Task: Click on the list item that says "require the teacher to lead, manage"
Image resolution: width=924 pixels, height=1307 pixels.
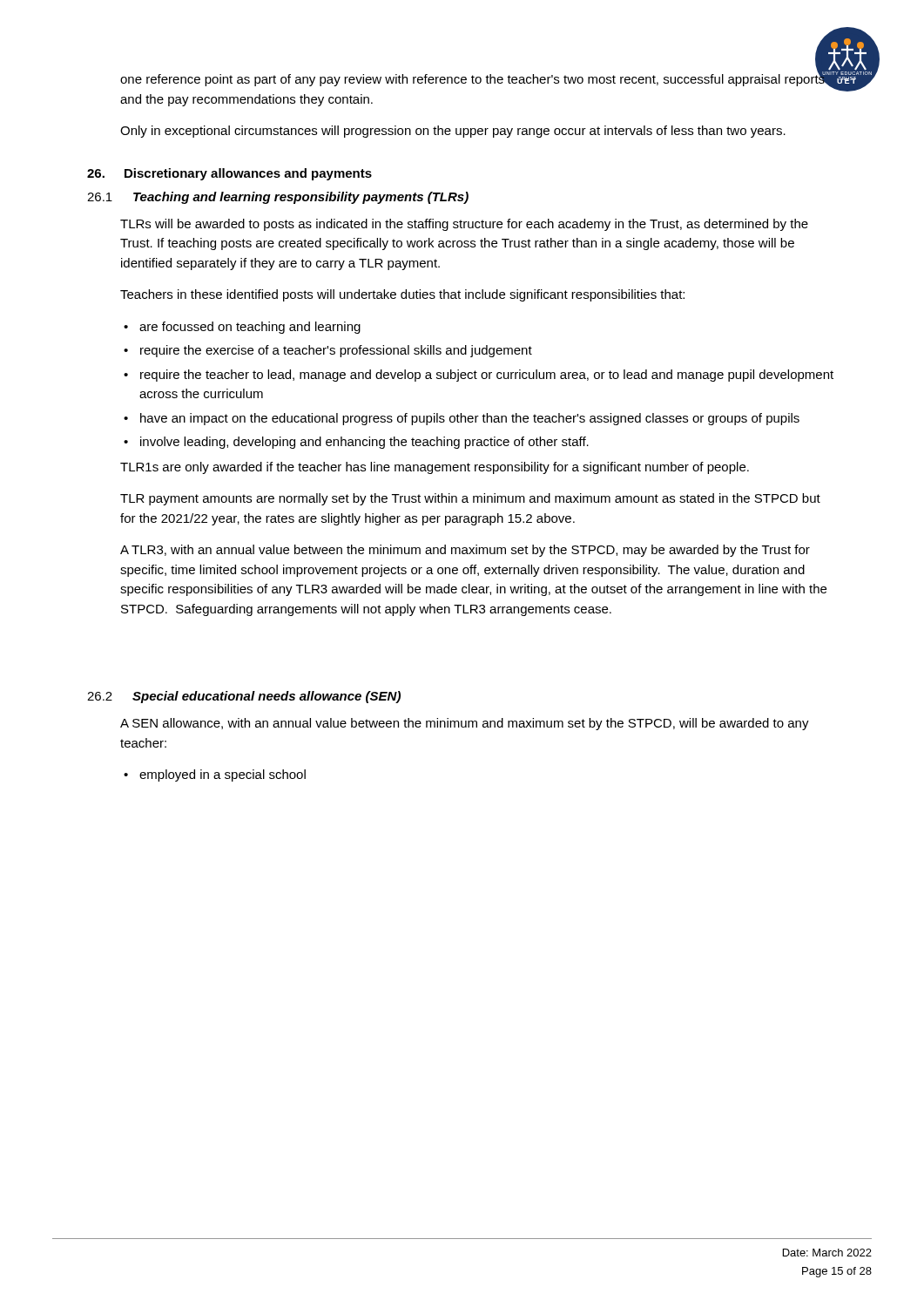Action: pyautogui.click(x=486, y=384)
